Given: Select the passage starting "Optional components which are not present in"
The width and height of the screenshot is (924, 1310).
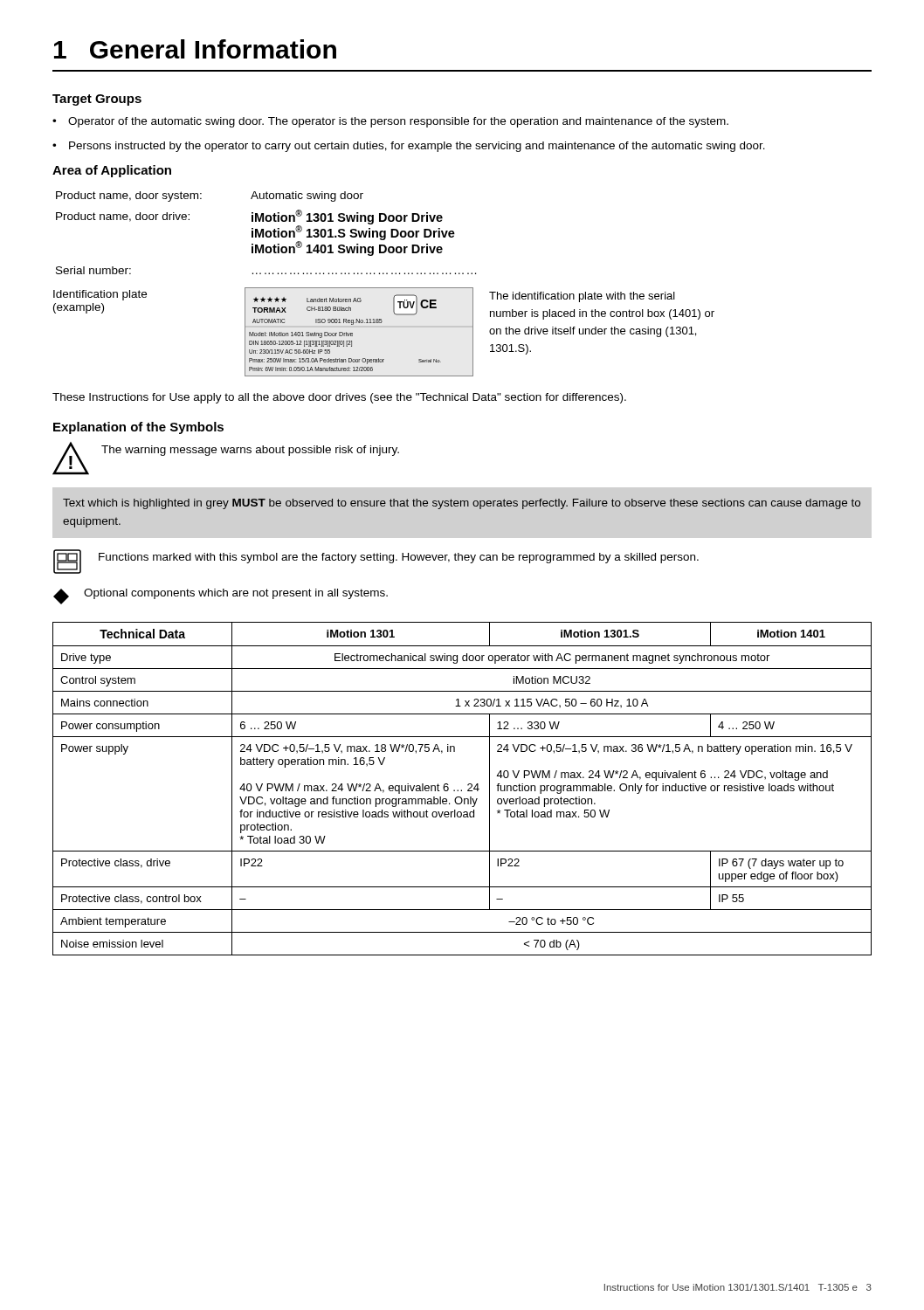Looking at the screenshot, I should [221, 596].
